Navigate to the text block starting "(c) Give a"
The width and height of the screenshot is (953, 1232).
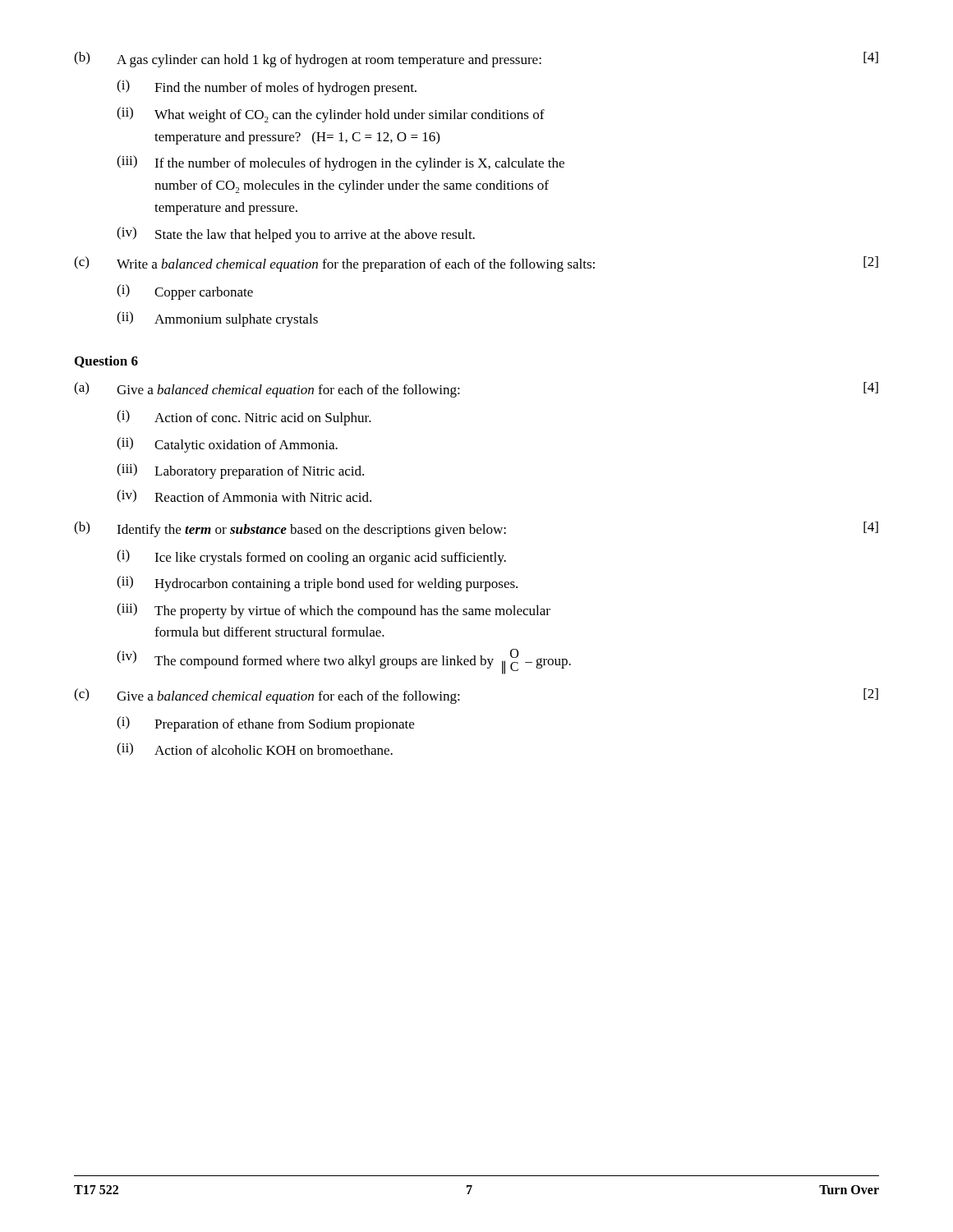click(288, 696)
